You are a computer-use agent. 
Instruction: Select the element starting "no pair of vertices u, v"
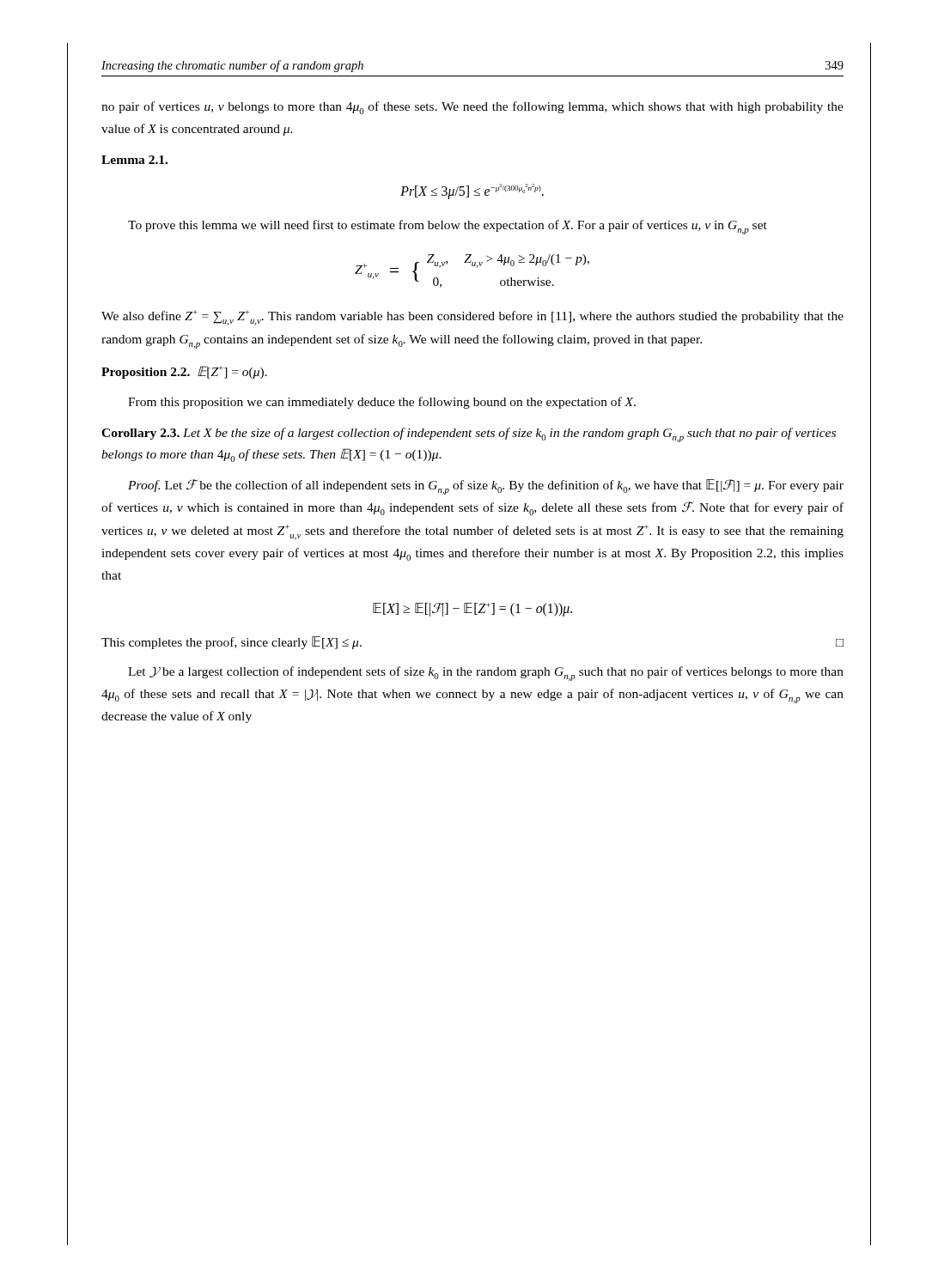click(x=472, y=118)
